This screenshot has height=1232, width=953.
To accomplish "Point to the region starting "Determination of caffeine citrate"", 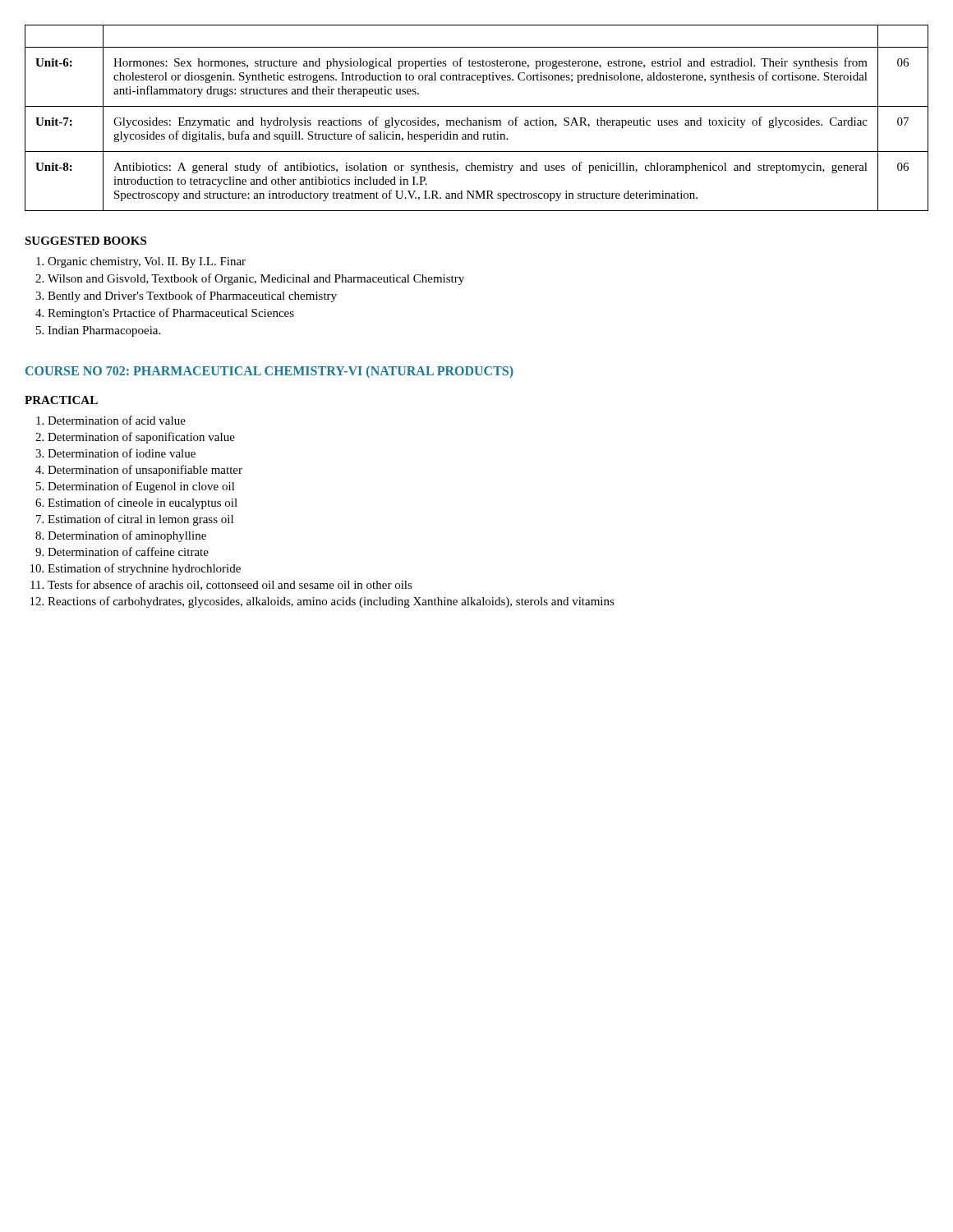I will tap(128, 552).
